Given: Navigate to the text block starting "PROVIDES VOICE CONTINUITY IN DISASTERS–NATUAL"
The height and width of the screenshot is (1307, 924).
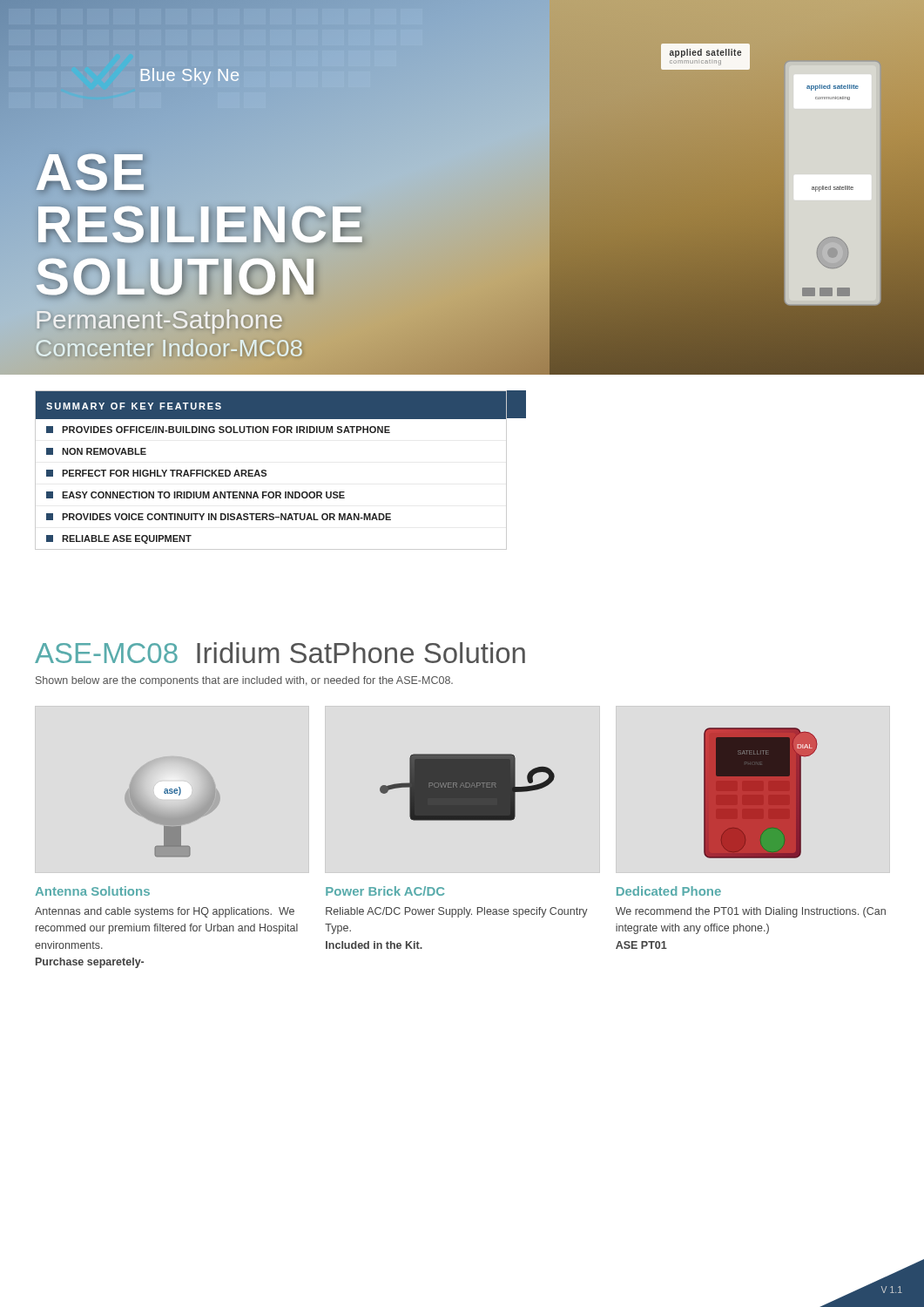Looking at the screenshot, I should (219, 517).
